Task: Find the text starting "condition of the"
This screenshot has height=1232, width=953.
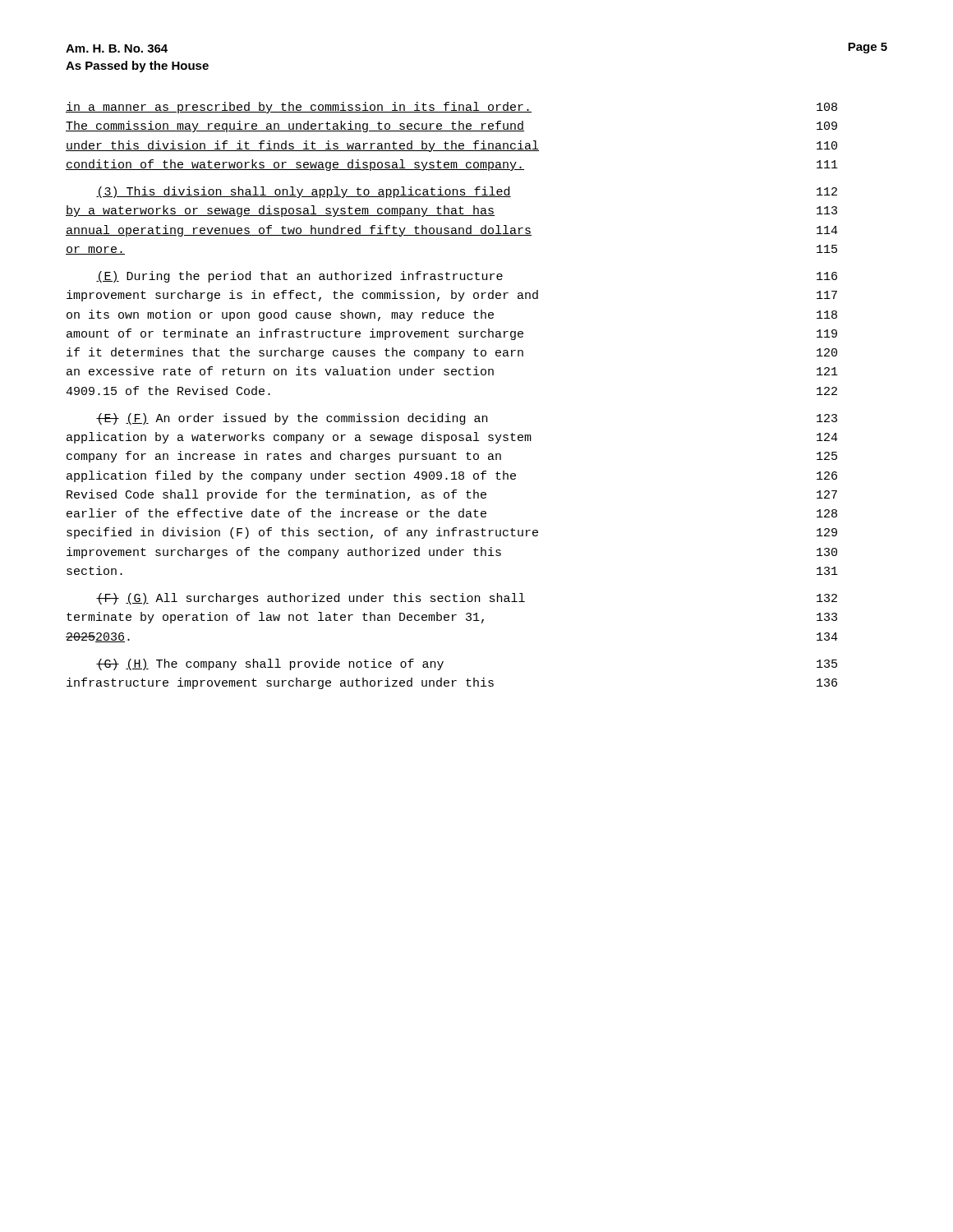Action: 452,165
